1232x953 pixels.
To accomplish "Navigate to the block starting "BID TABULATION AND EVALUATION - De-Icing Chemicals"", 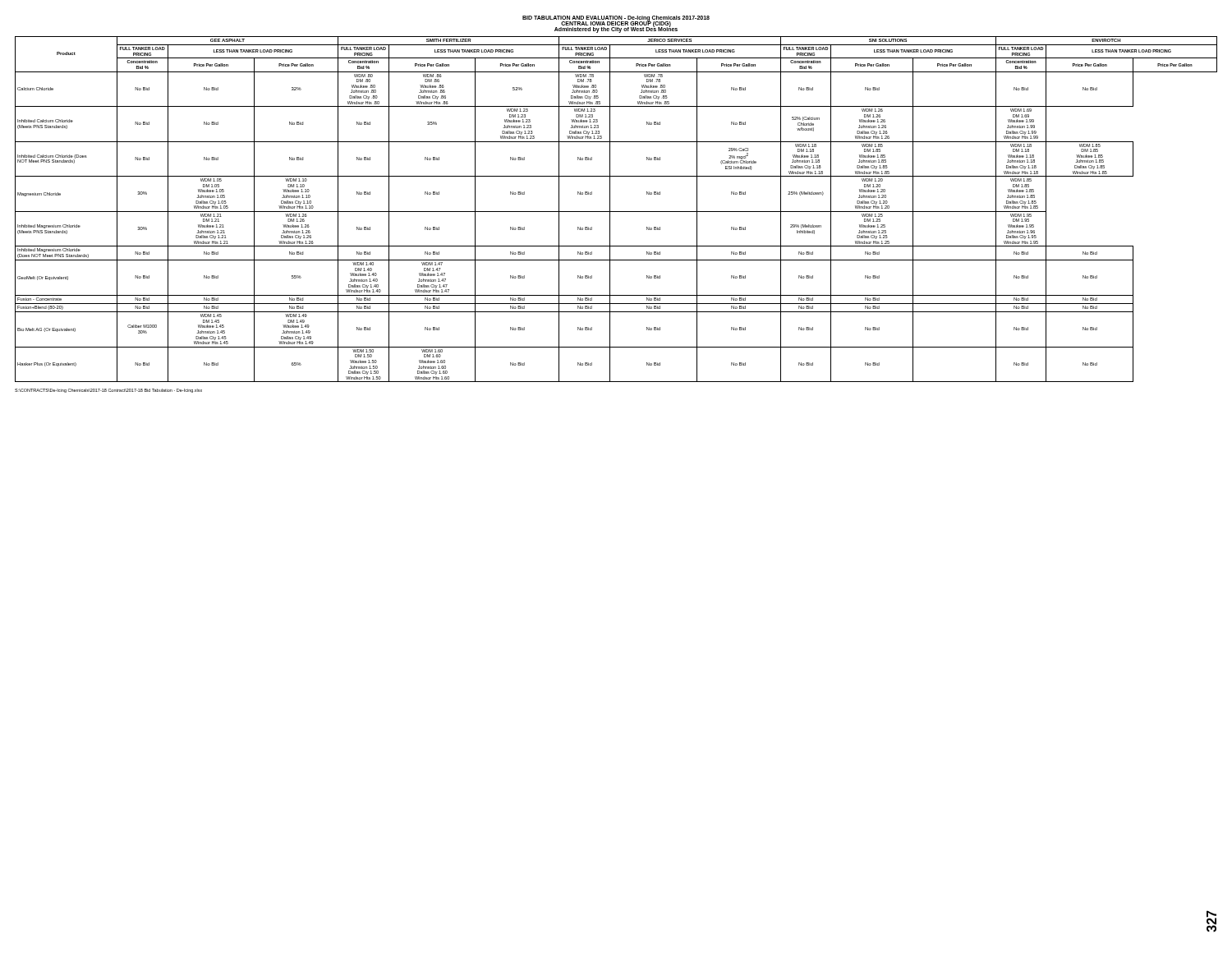I will (616, 23).
